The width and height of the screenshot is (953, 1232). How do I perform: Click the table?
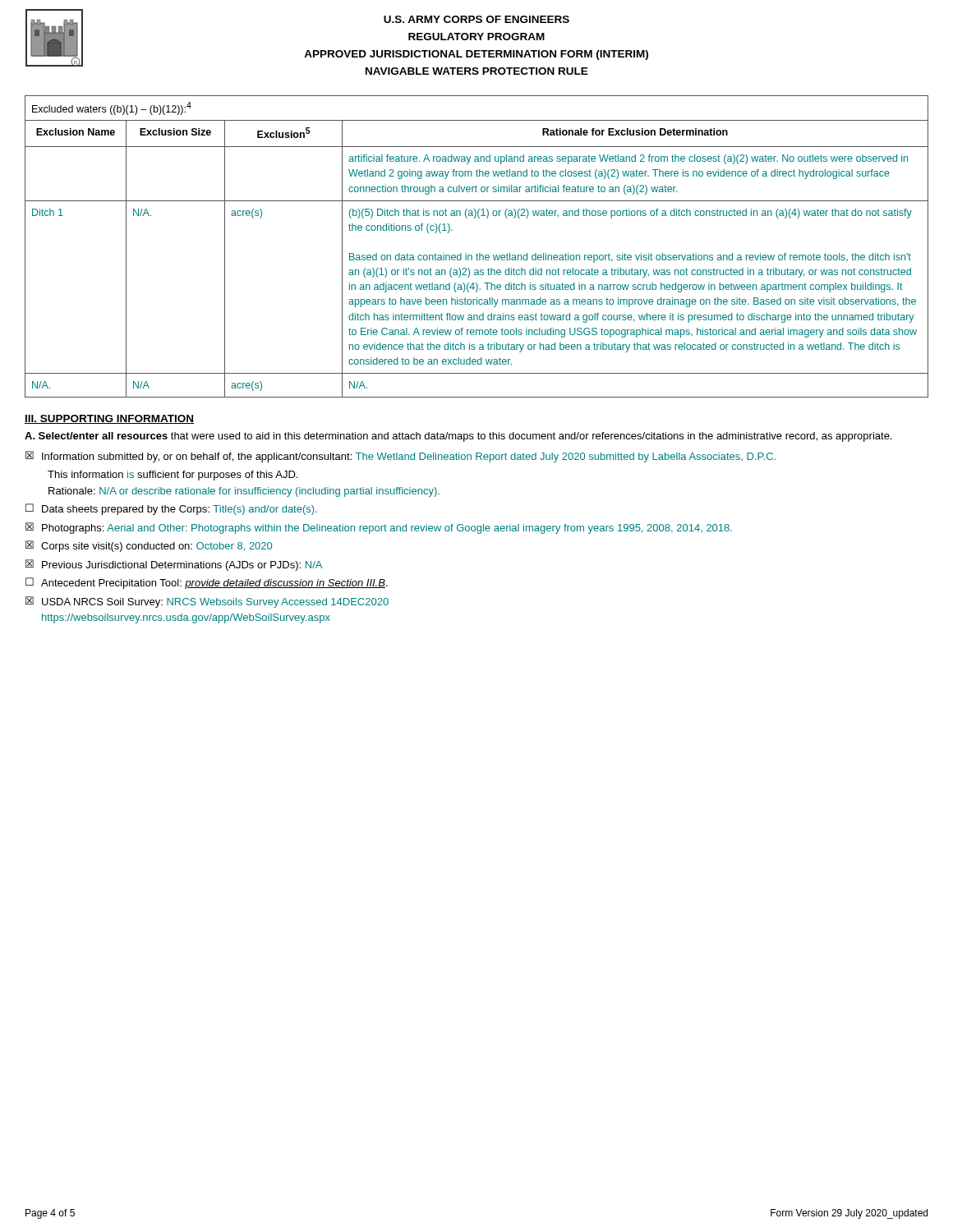476,246
